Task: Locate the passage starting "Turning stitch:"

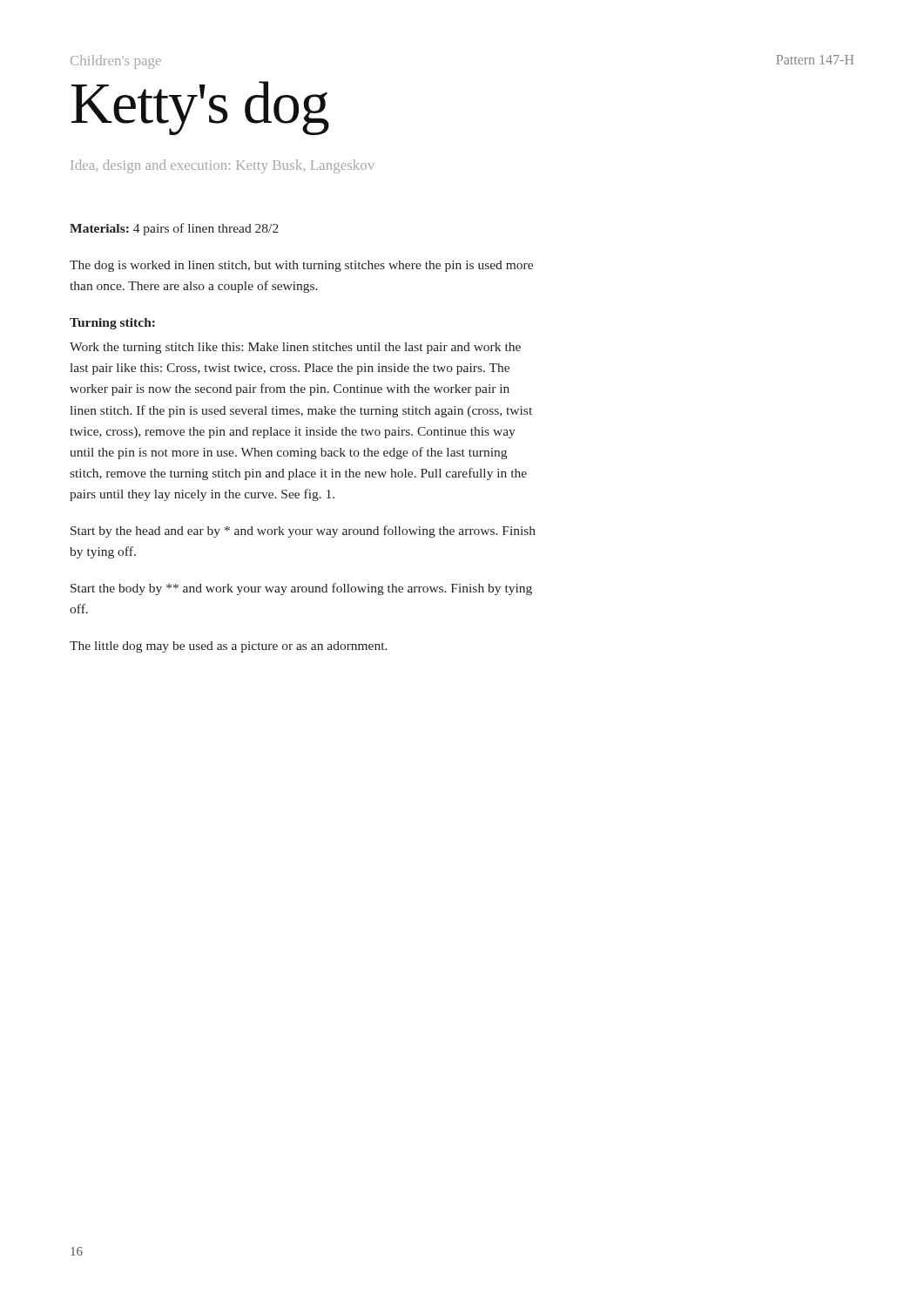Action: coord(113,322)
